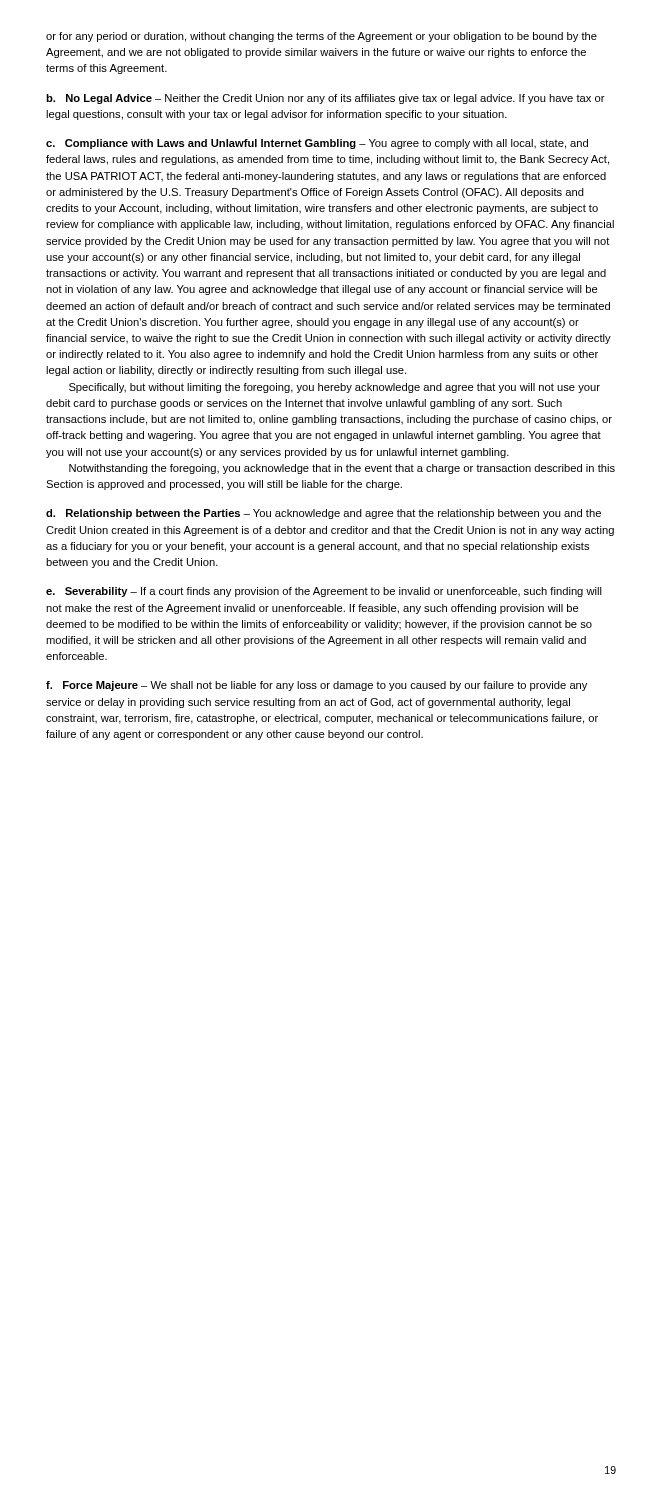This screenshot has height=1500, width=662.
Task: Click on the text starting "b. No Legal Advice –"
Action: pyautogui.click(x=325, y=106)
